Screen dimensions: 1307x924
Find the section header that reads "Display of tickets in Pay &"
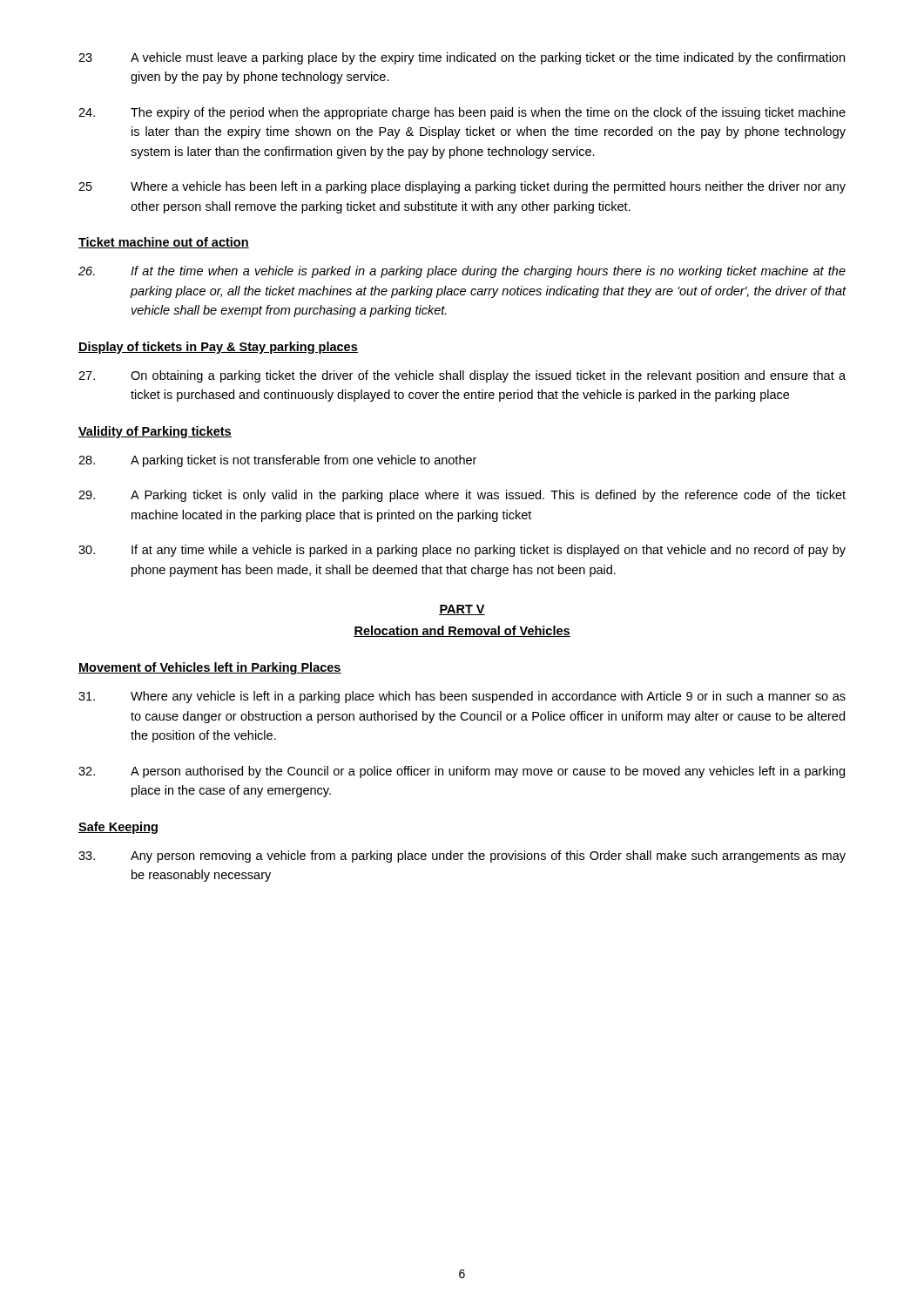coord(218,347)
